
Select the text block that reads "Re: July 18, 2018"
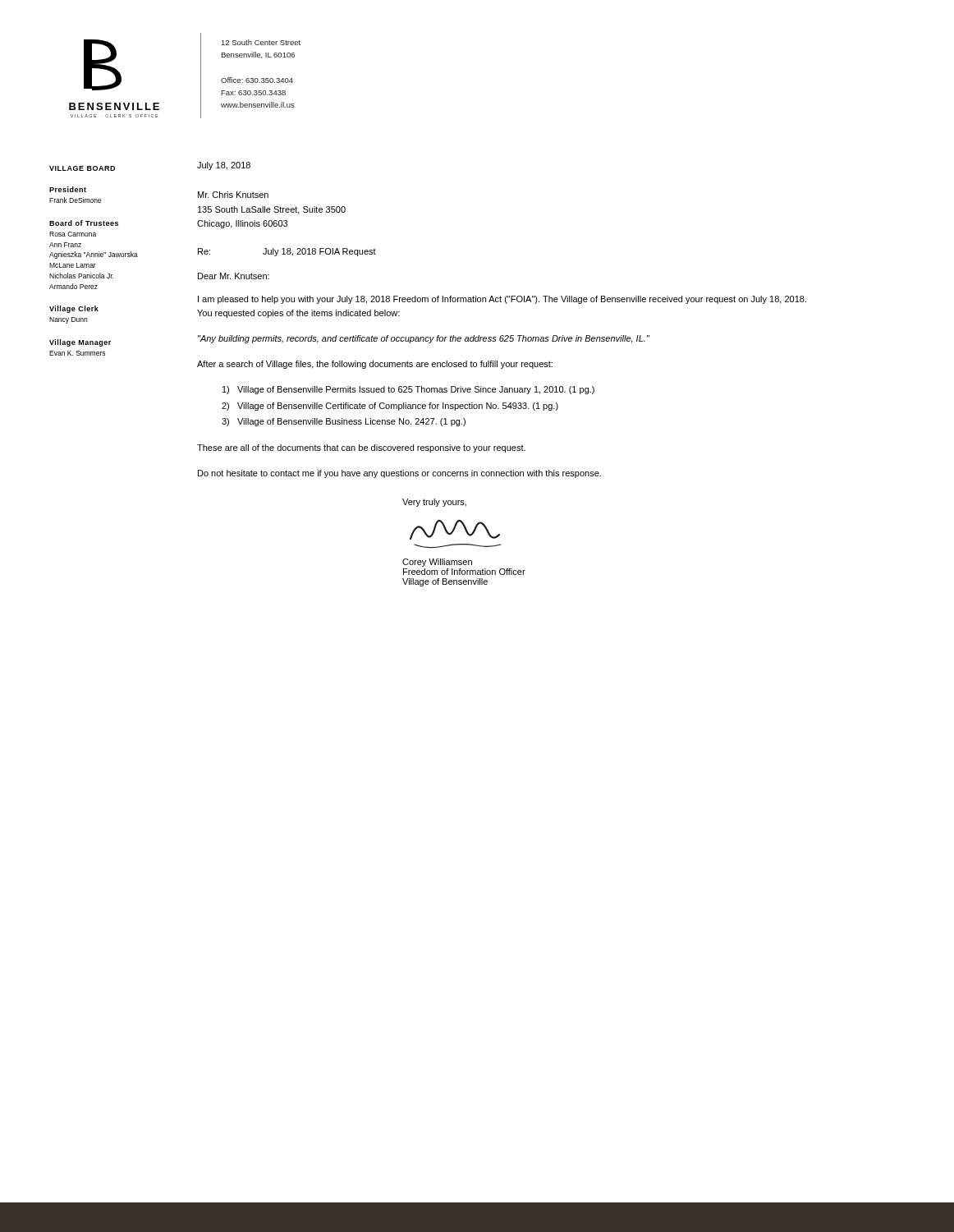(x=286, y=251)
